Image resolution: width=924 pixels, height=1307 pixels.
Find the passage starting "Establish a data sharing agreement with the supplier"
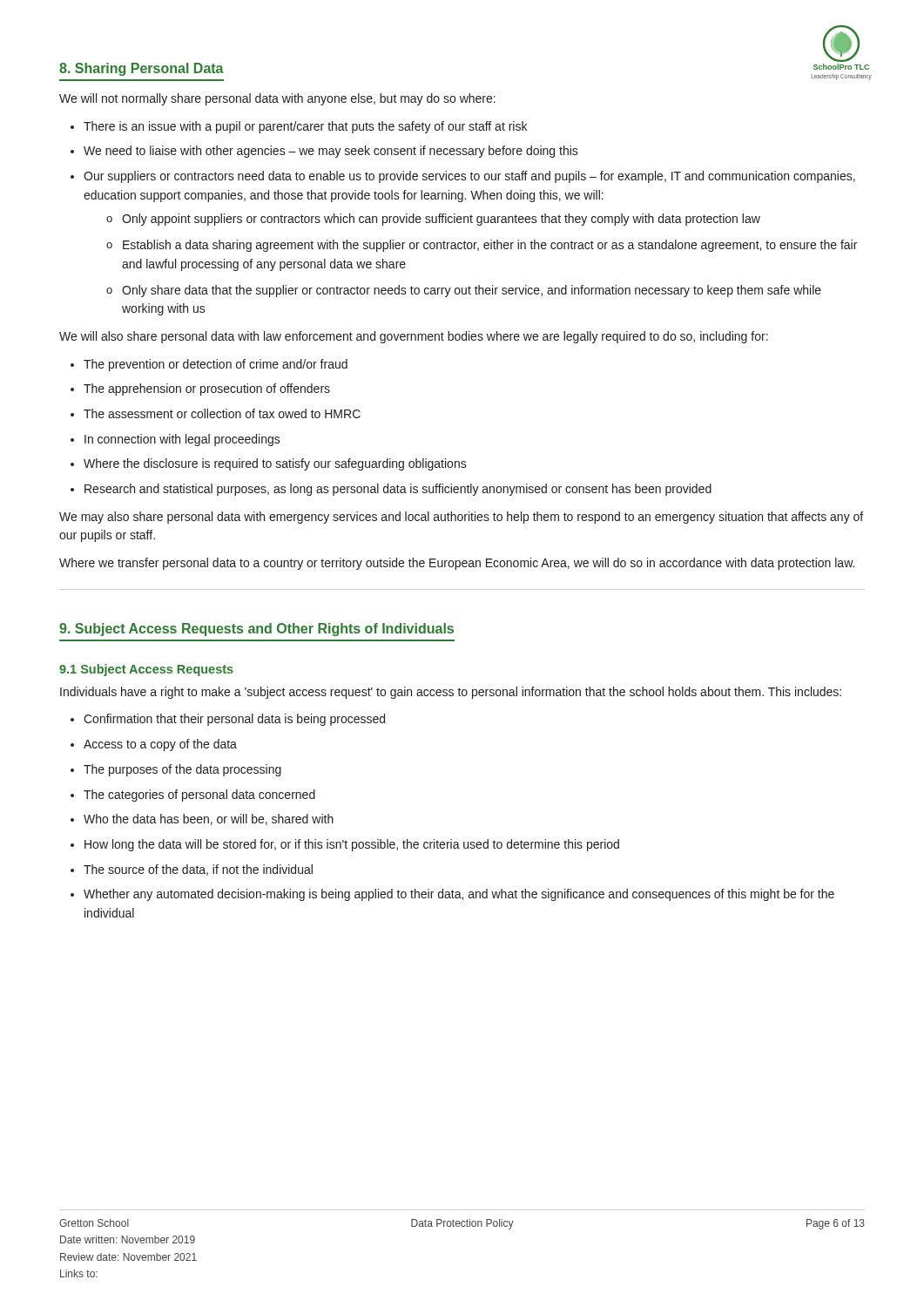point(486,255)
